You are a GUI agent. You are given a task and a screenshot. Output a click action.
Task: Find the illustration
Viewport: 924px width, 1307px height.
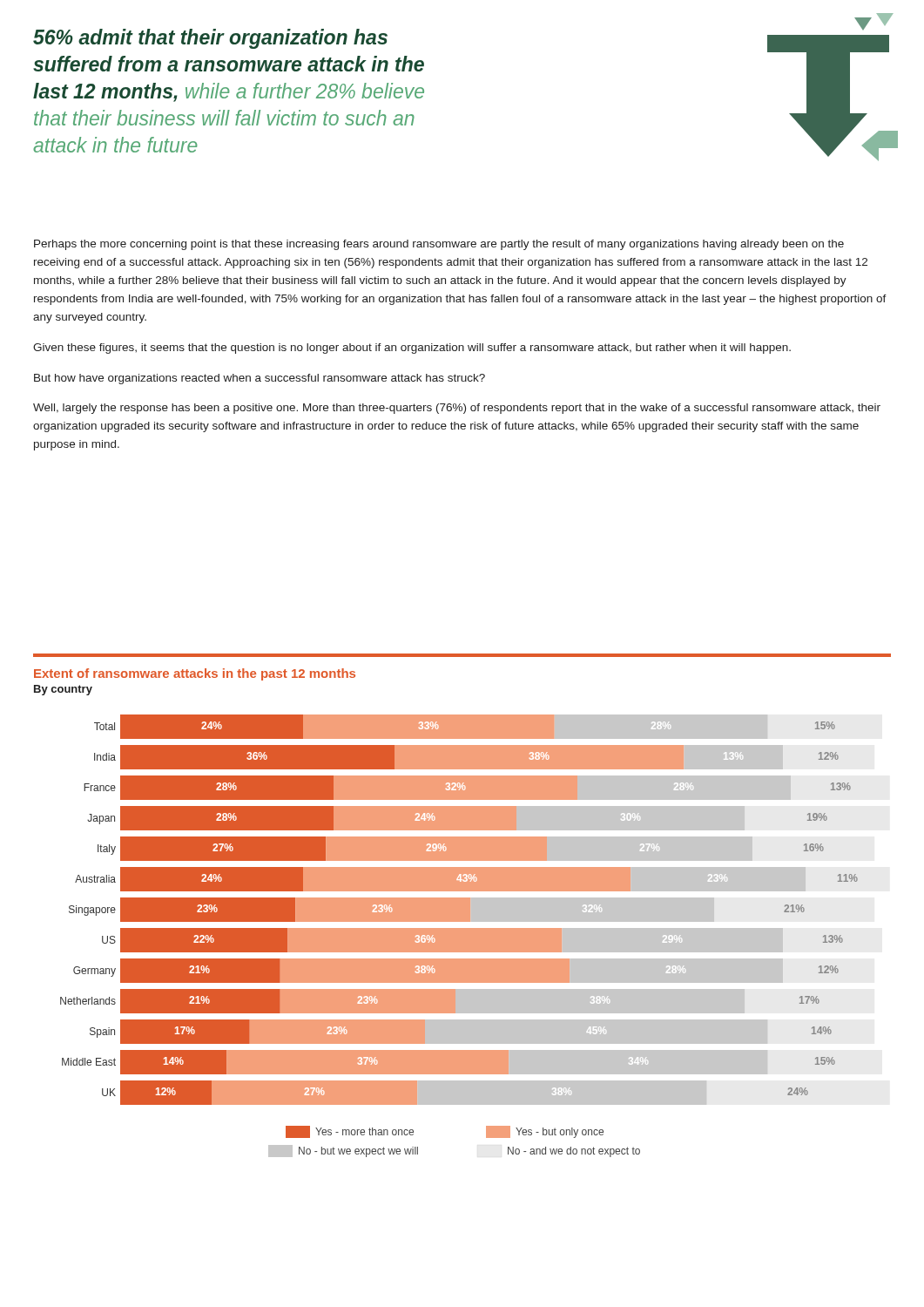[828, 96]
